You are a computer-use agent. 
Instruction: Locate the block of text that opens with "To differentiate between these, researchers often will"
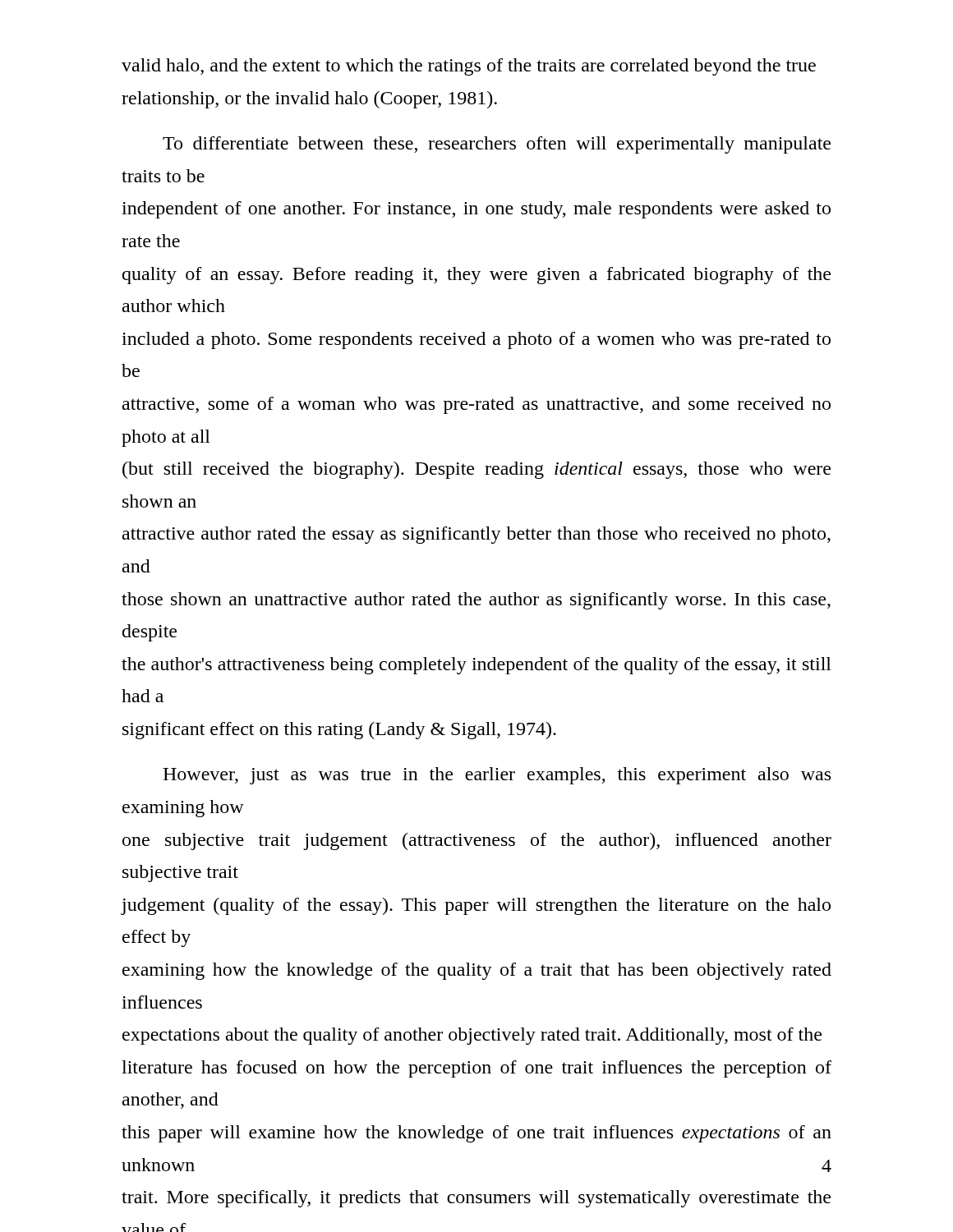(x=497, y=145)
